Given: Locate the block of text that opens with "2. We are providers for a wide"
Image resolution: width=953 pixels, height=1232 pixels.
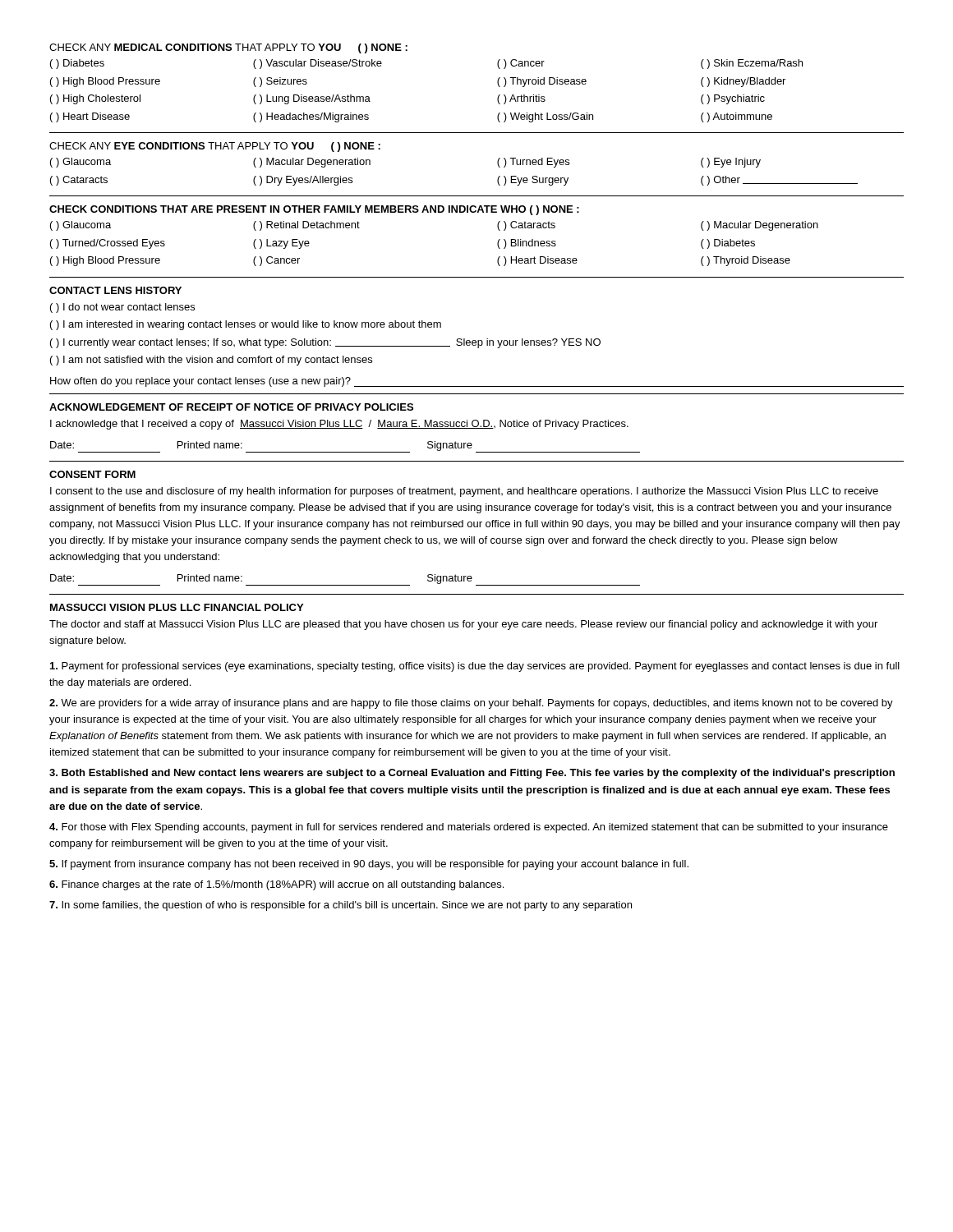Looking at the screenshot, I should tap(476, 728).
